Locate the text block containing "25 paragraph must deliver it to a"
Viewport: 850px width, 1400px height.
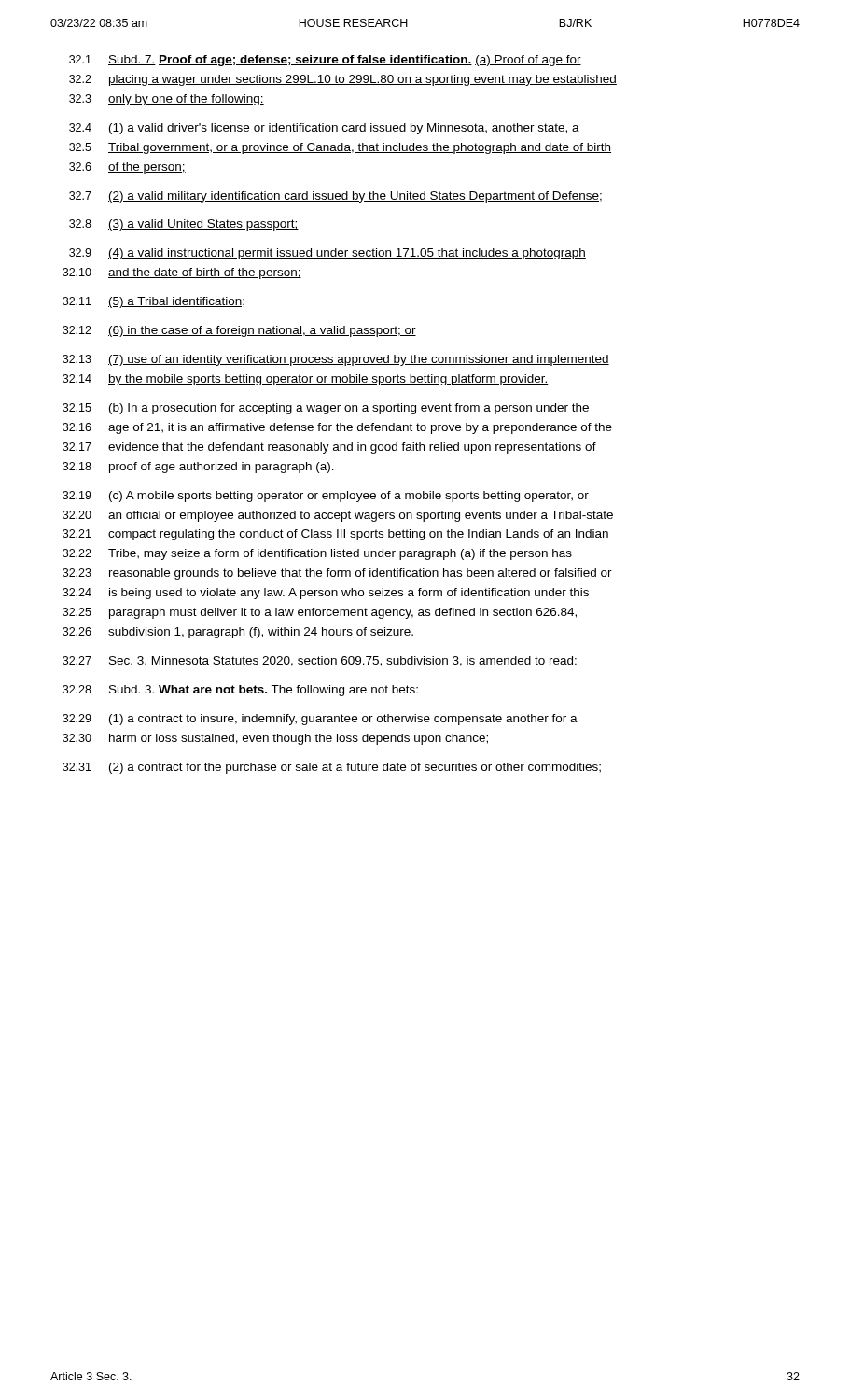pyautogui.click(x=425, y=613)
